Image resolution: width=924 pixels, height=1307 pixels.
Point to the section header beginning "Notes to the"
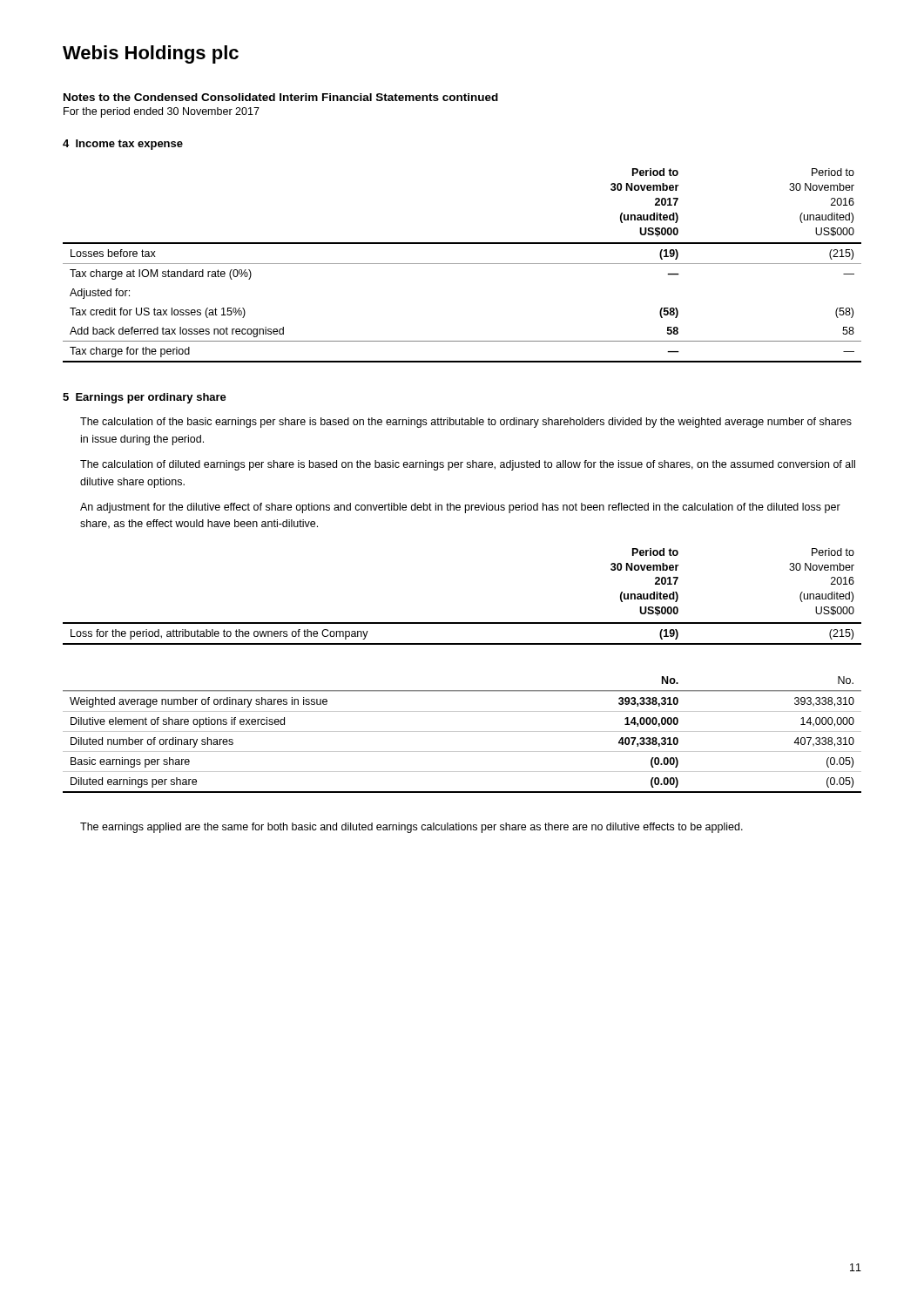(281, 97)
